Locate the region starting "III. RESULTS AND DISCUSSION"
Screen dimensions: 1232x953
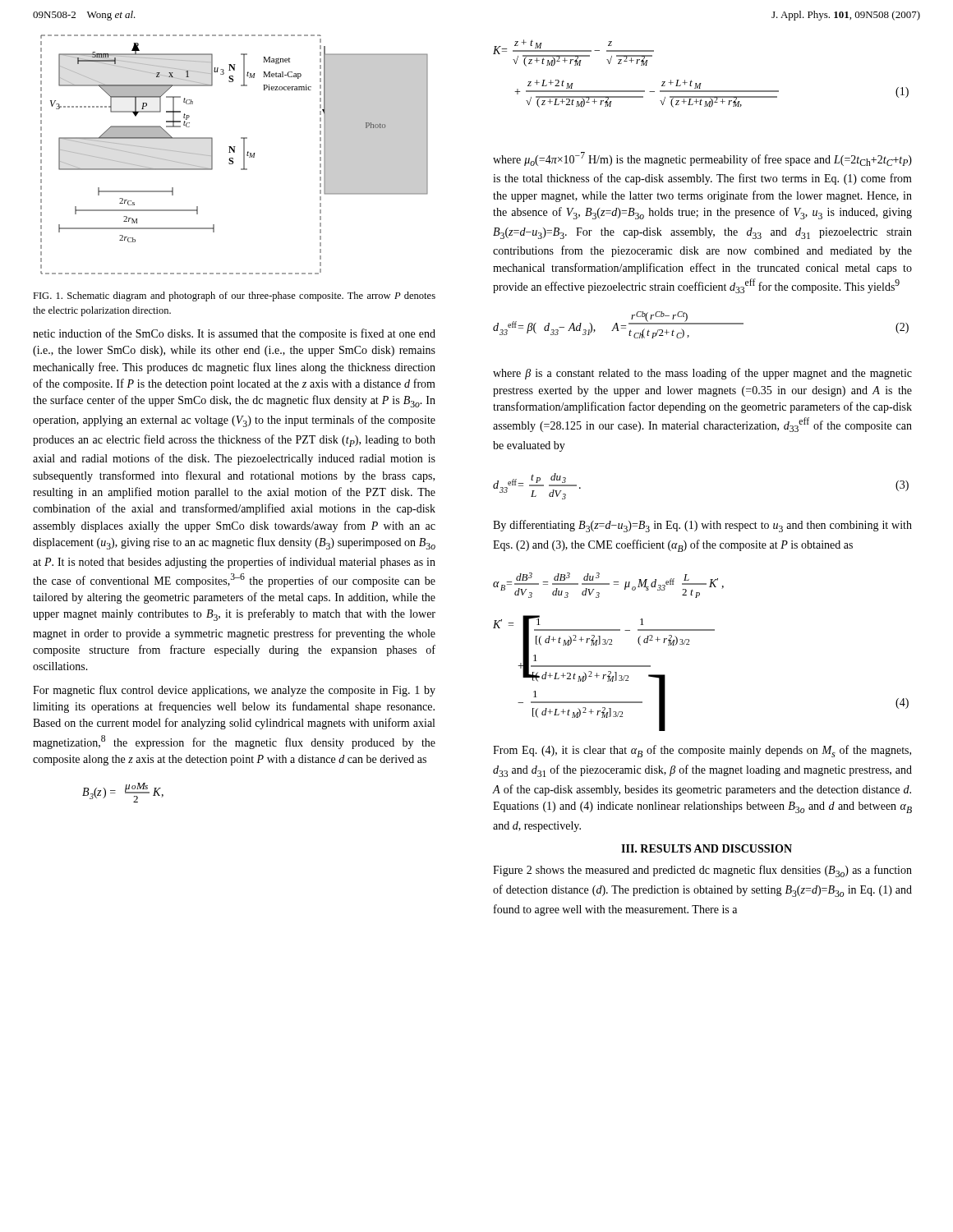click(x=707, y=849)
